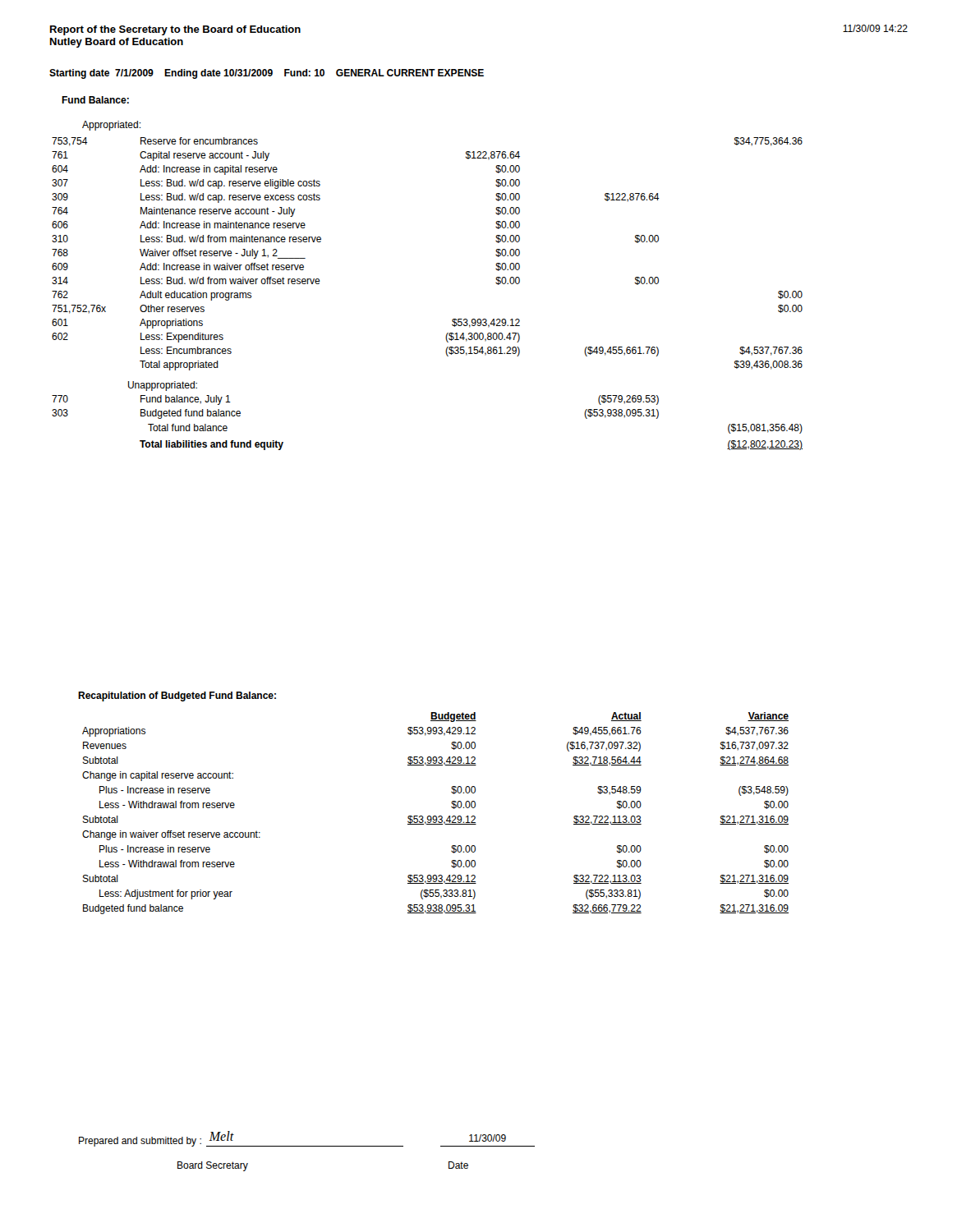Image resolution: width=957 pixels, height=1232 pixels.
Task: Select the element starting "Starting date 7/1/2009 Ending"
Action: 267,73
